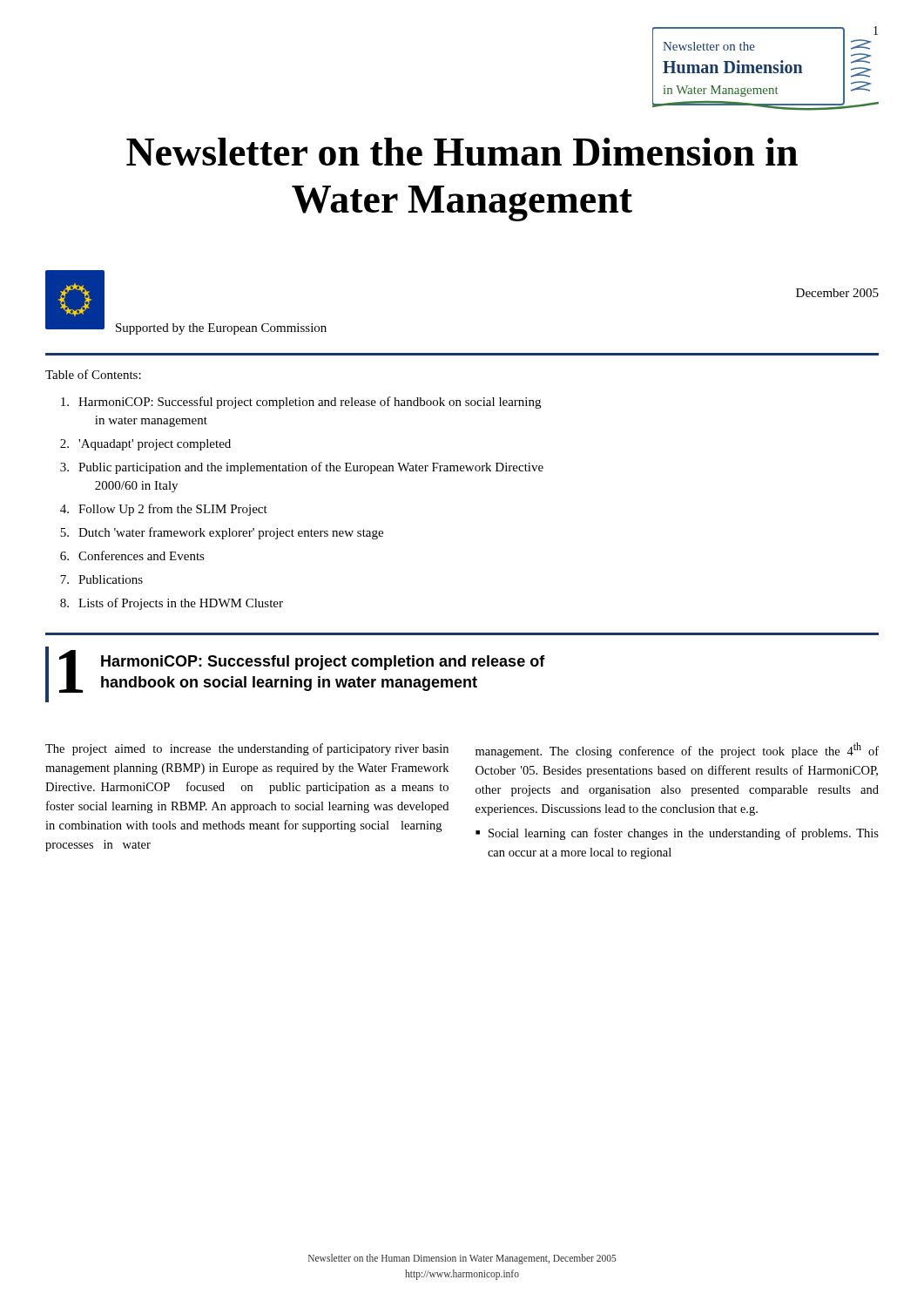Point to "December 2005"

837,293
